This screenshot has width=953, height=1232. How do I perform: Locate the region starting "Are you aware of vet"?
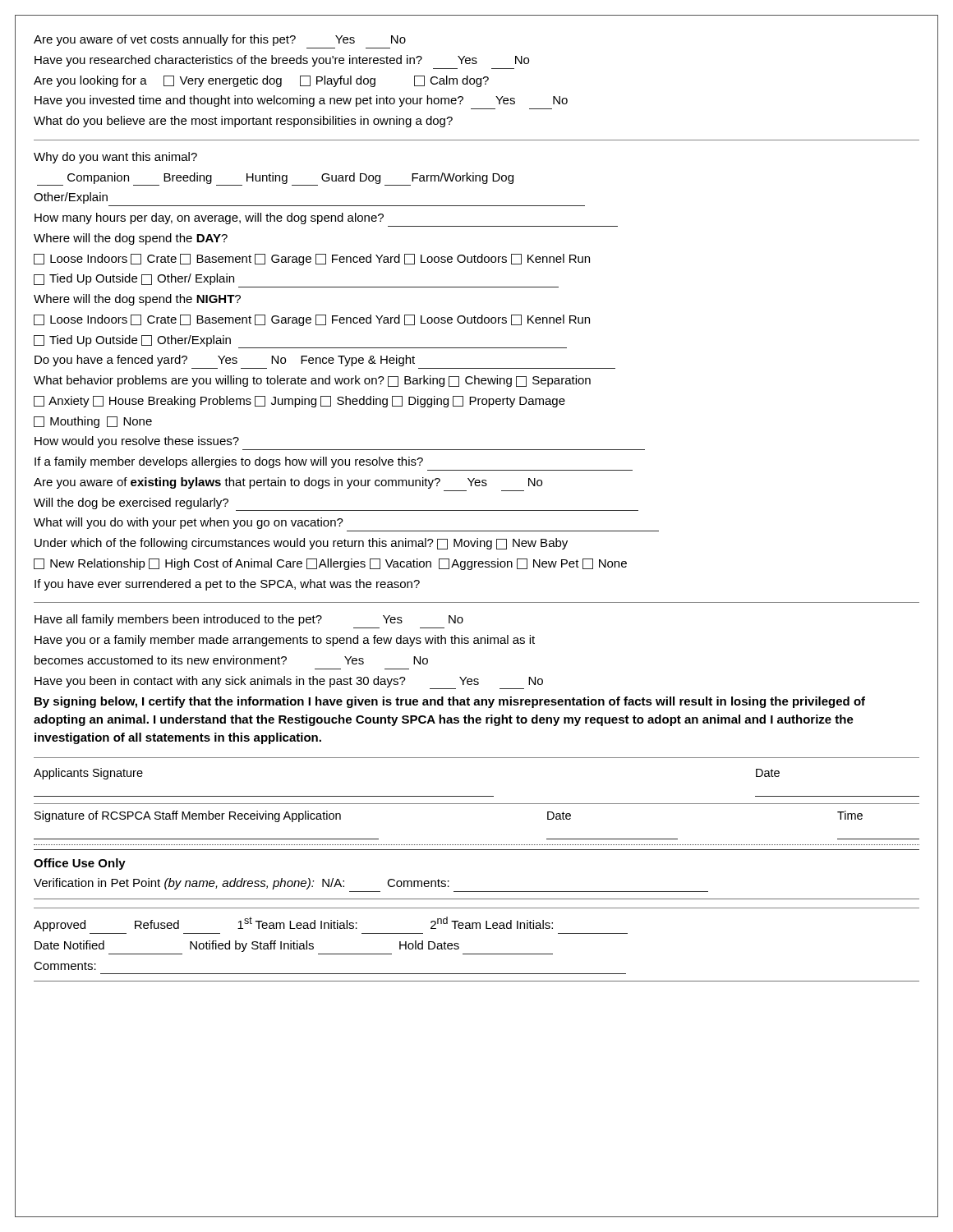click(x=476, y=80)
